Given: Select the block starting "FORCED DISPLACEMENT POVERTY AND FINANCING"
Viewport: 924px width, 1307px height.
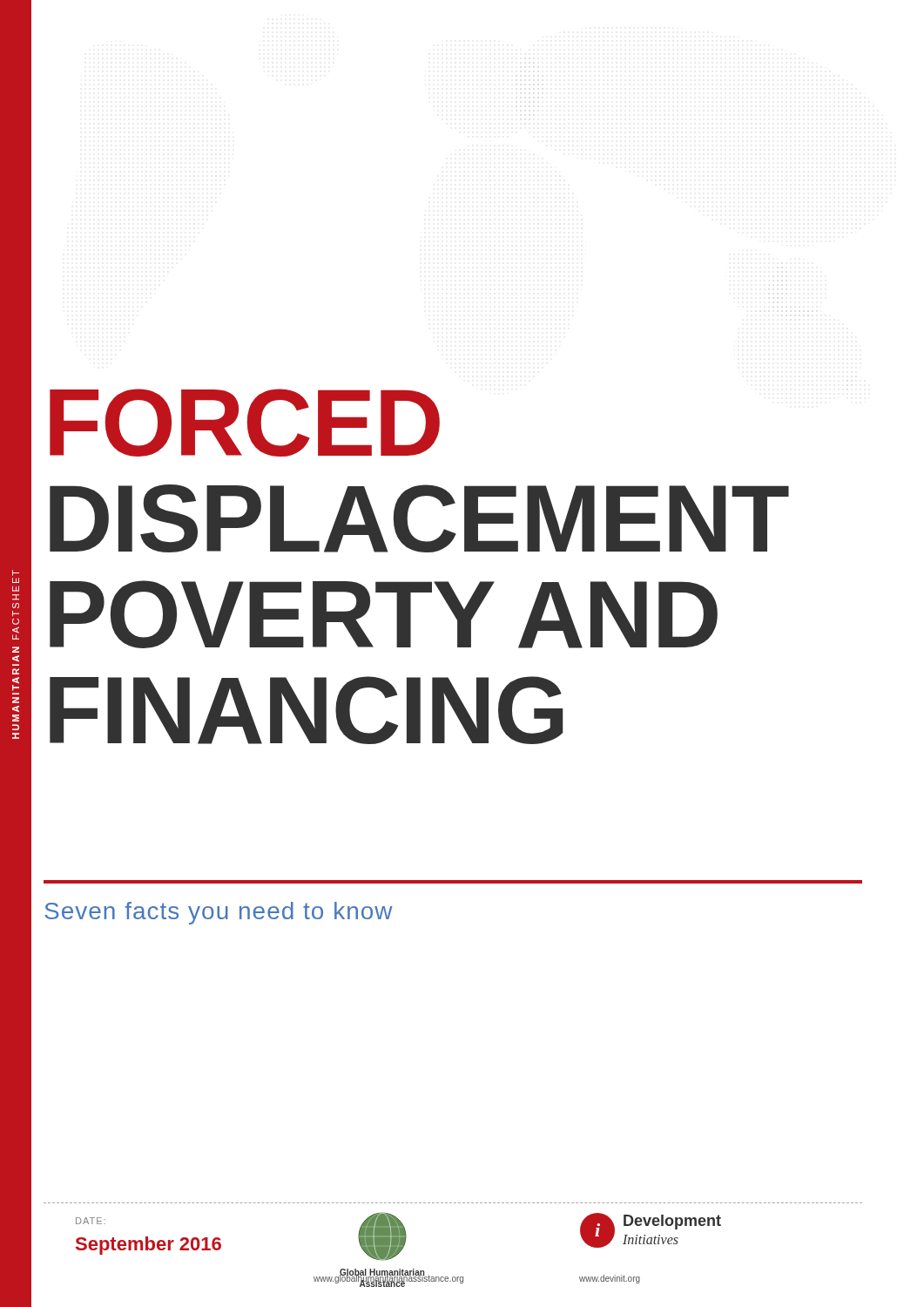Looking at the screenshot, I should tap(453, 566).
